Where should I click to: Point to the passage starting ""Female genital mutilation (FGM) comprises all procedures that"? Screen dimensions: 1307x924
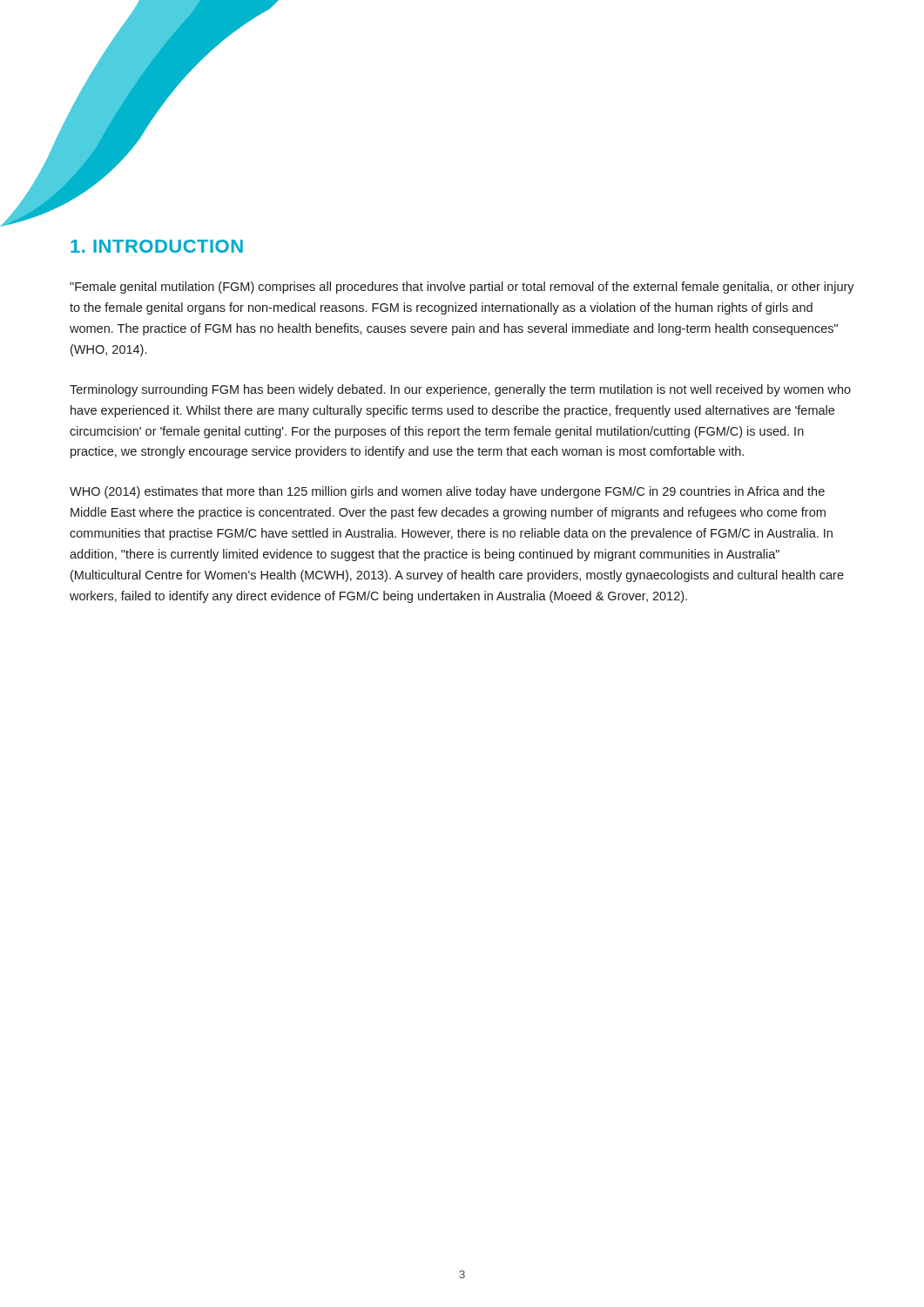coord(462,318)
